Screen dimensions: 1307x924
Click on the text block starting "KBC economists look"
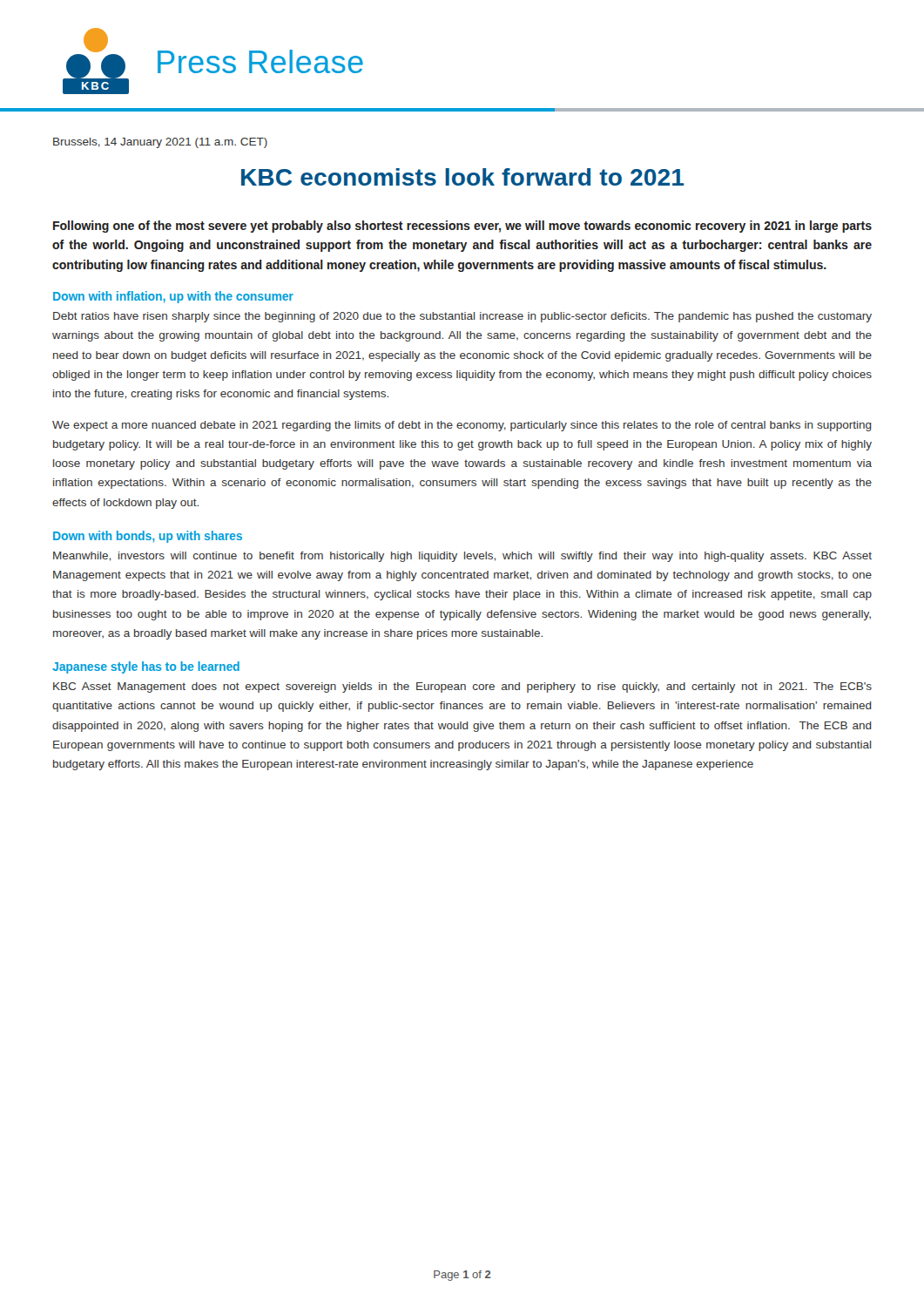[x=462, y=177]
